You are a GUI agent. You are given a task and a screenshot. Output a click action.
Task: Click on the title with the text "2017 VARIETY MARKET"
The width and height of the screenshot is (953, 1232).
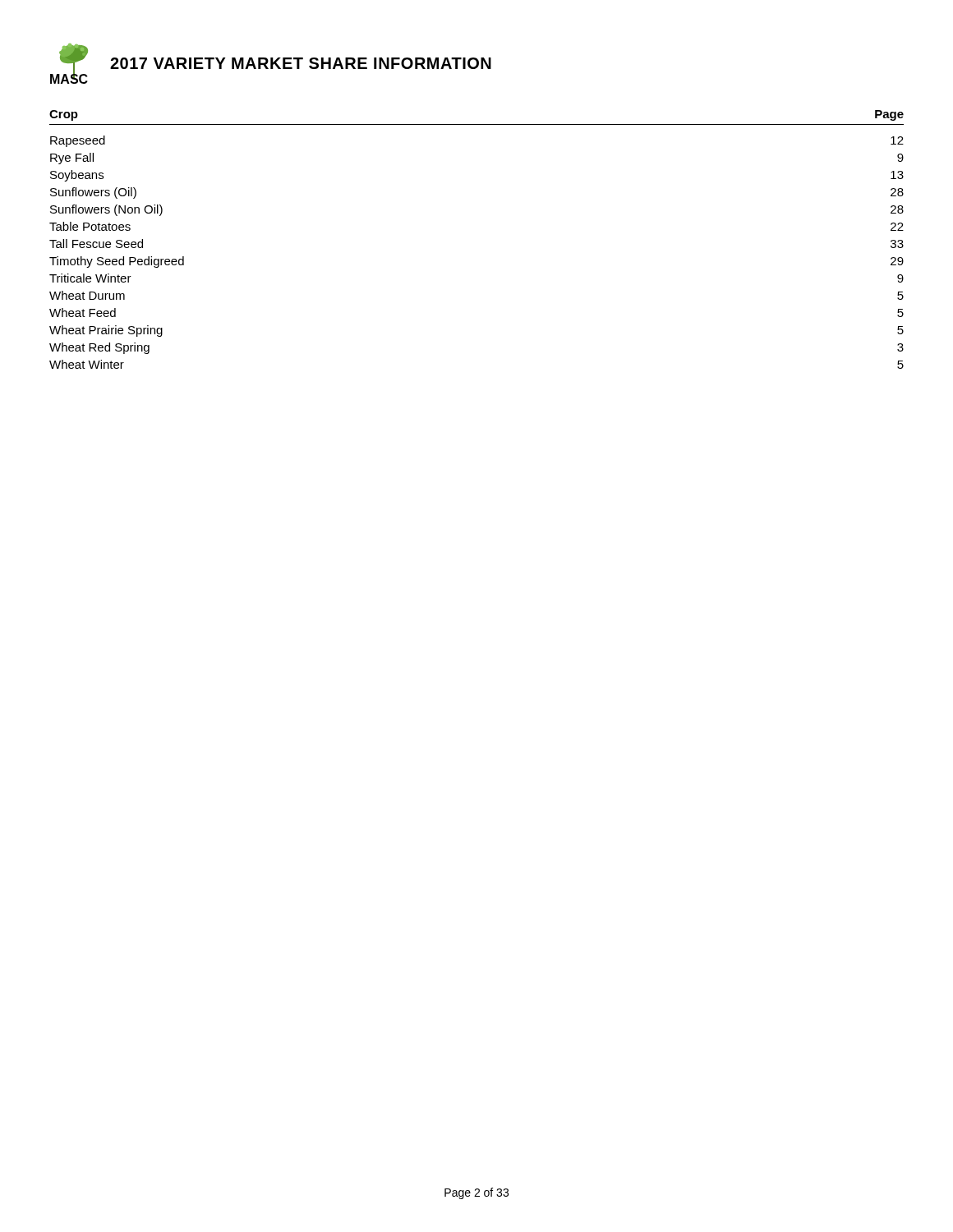pos(301,63)
